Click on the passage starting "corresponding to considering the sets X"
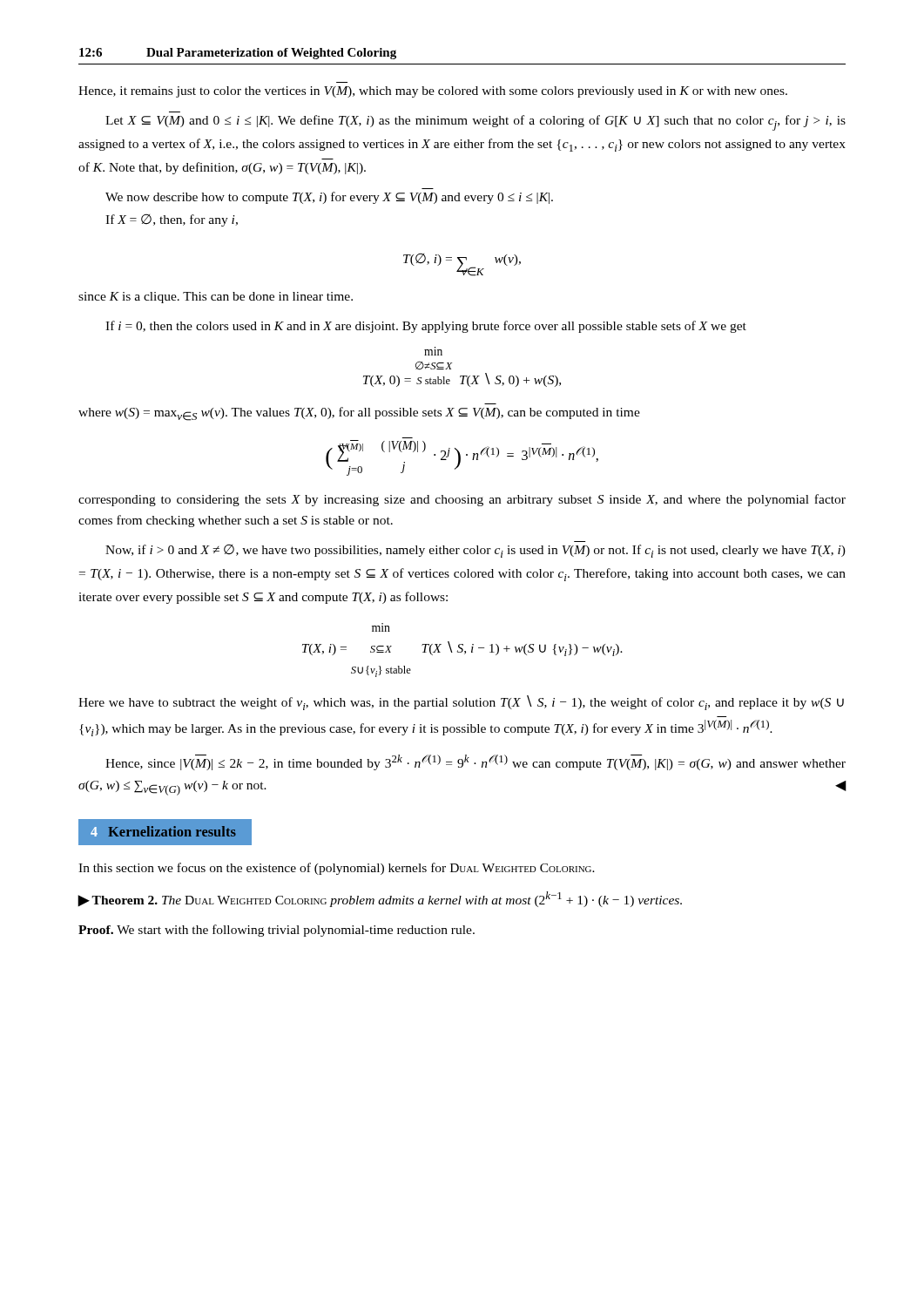Image resolution: width=924 pixels, height=1307 pixels. point(462,510)
